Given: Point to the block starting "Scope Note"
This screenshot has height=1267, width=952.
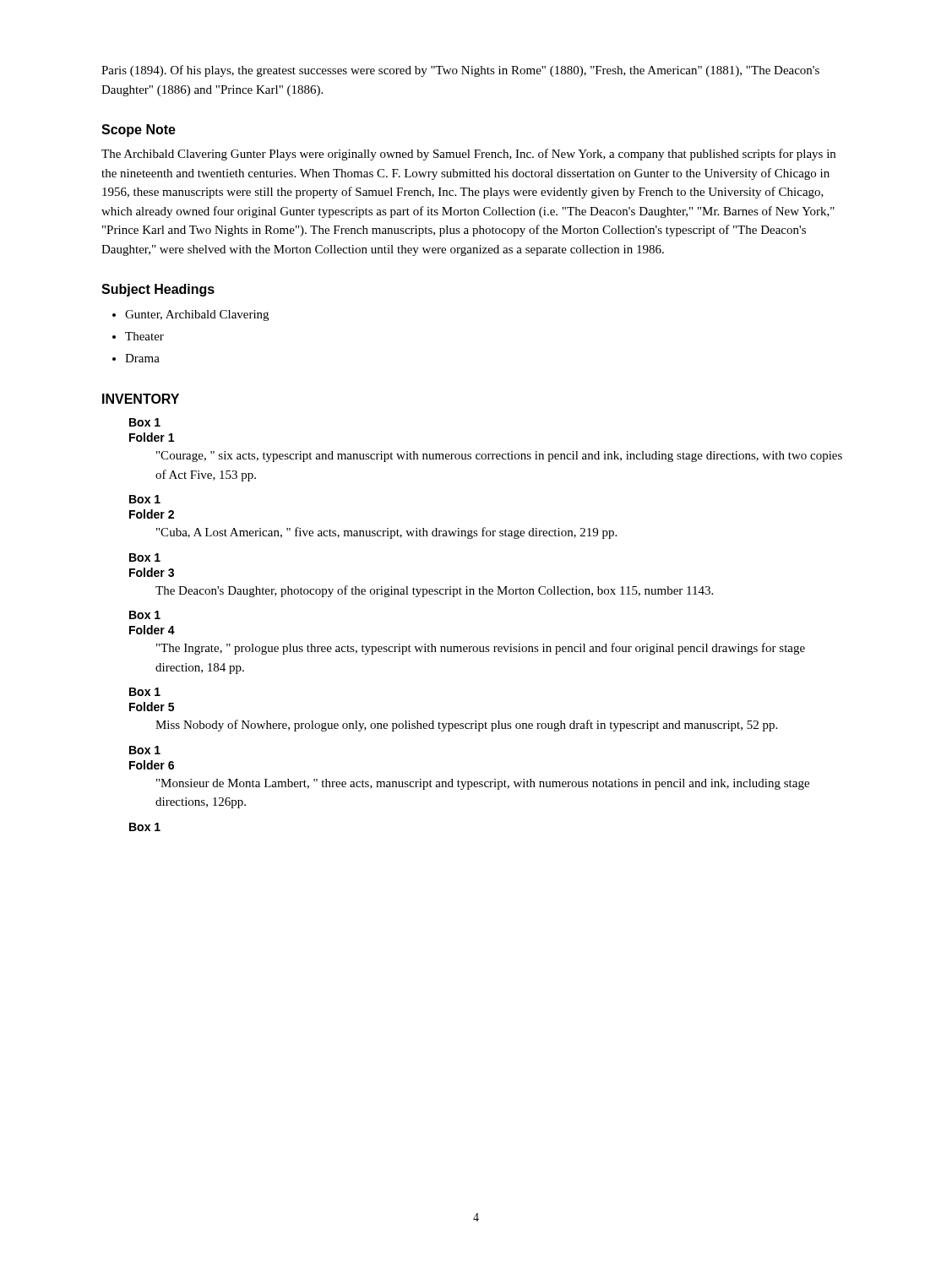Looking at the screenshot, I should pyautogui.click(x=139, y=130).
